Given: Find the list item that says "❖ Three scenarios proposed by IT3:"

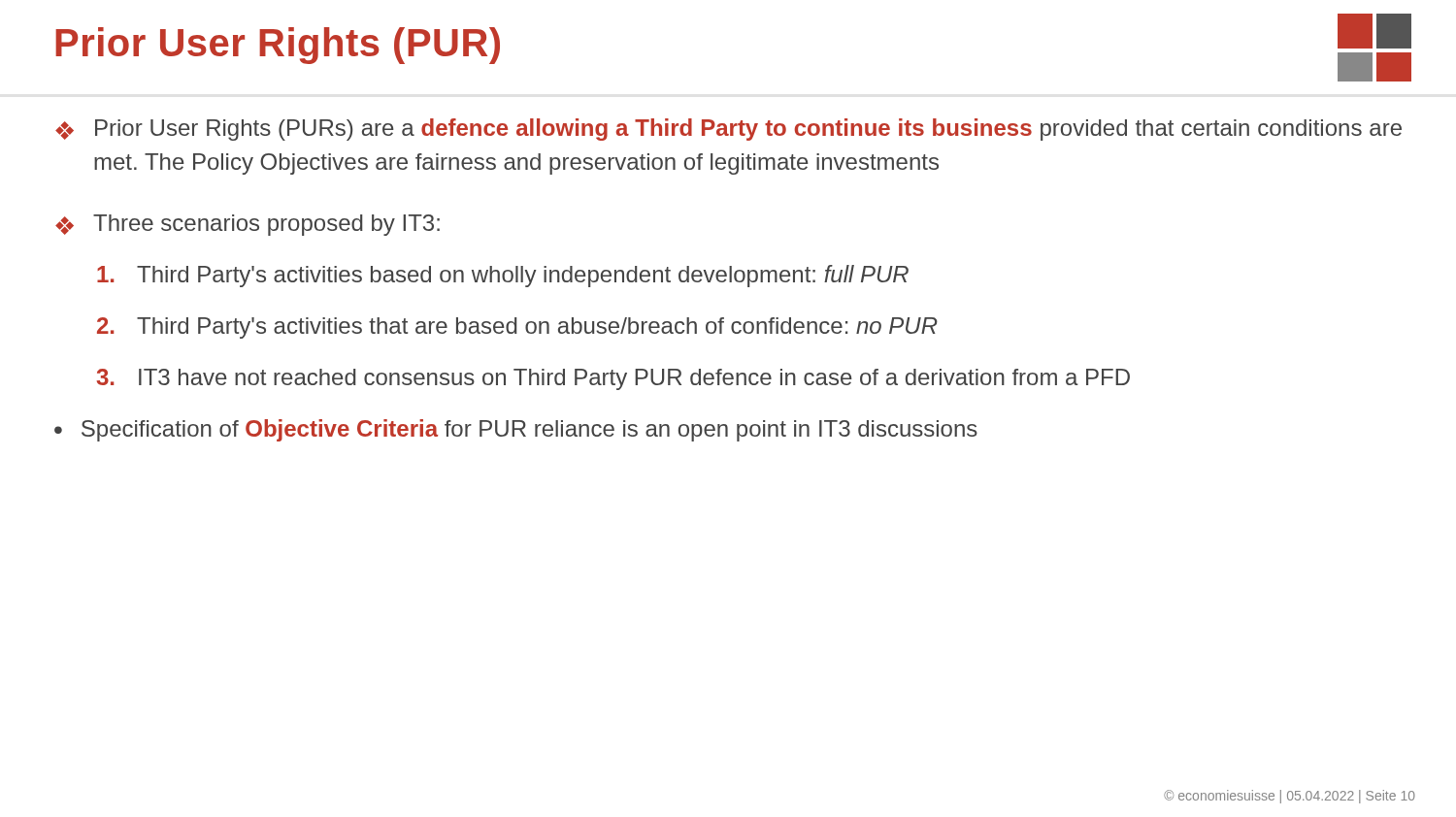Looking at the screenshot, I should (x=247, y=226).
